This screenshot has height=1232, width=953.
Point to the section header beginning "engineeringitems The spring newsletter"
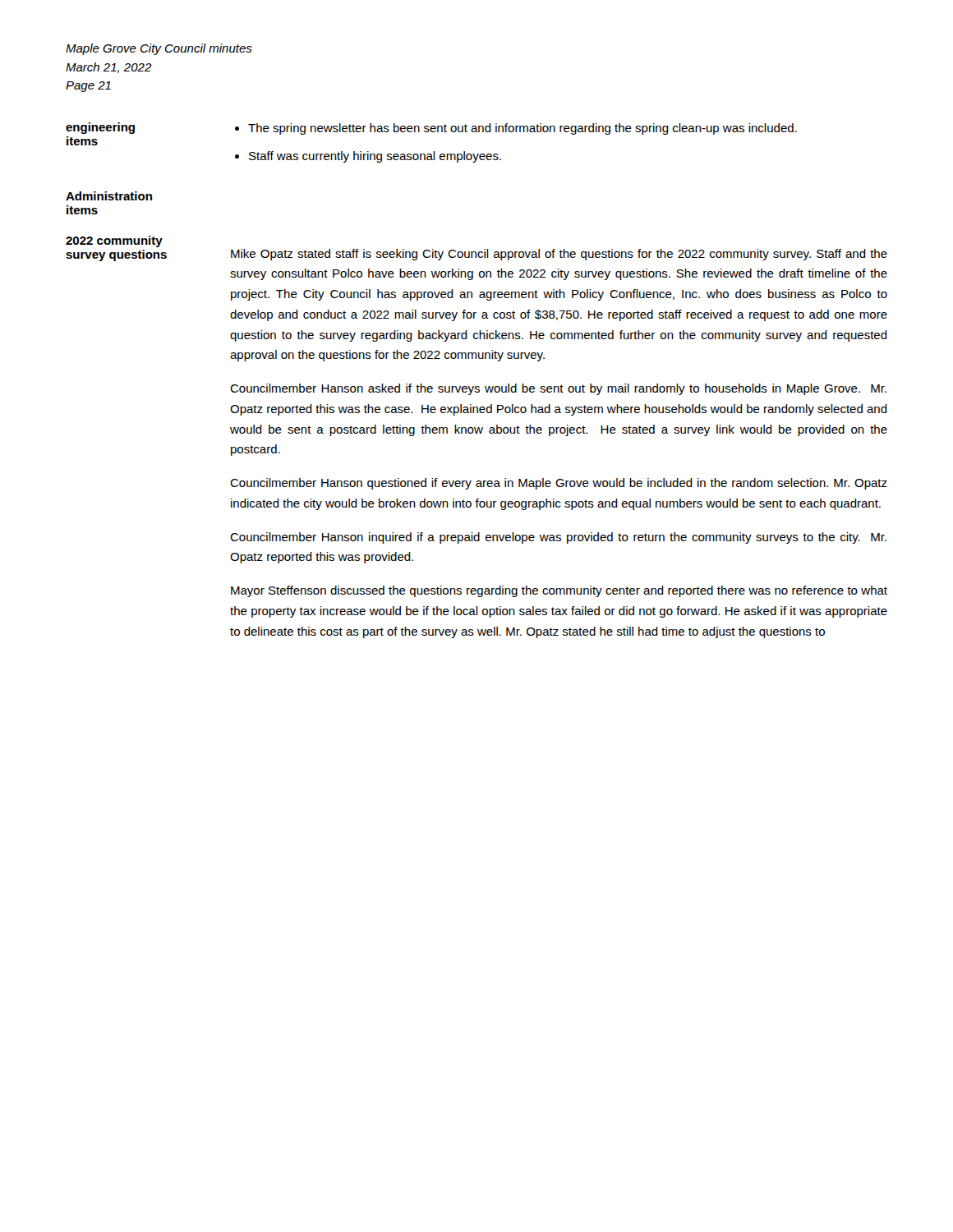pyautogui.click(x=476, y=146)
